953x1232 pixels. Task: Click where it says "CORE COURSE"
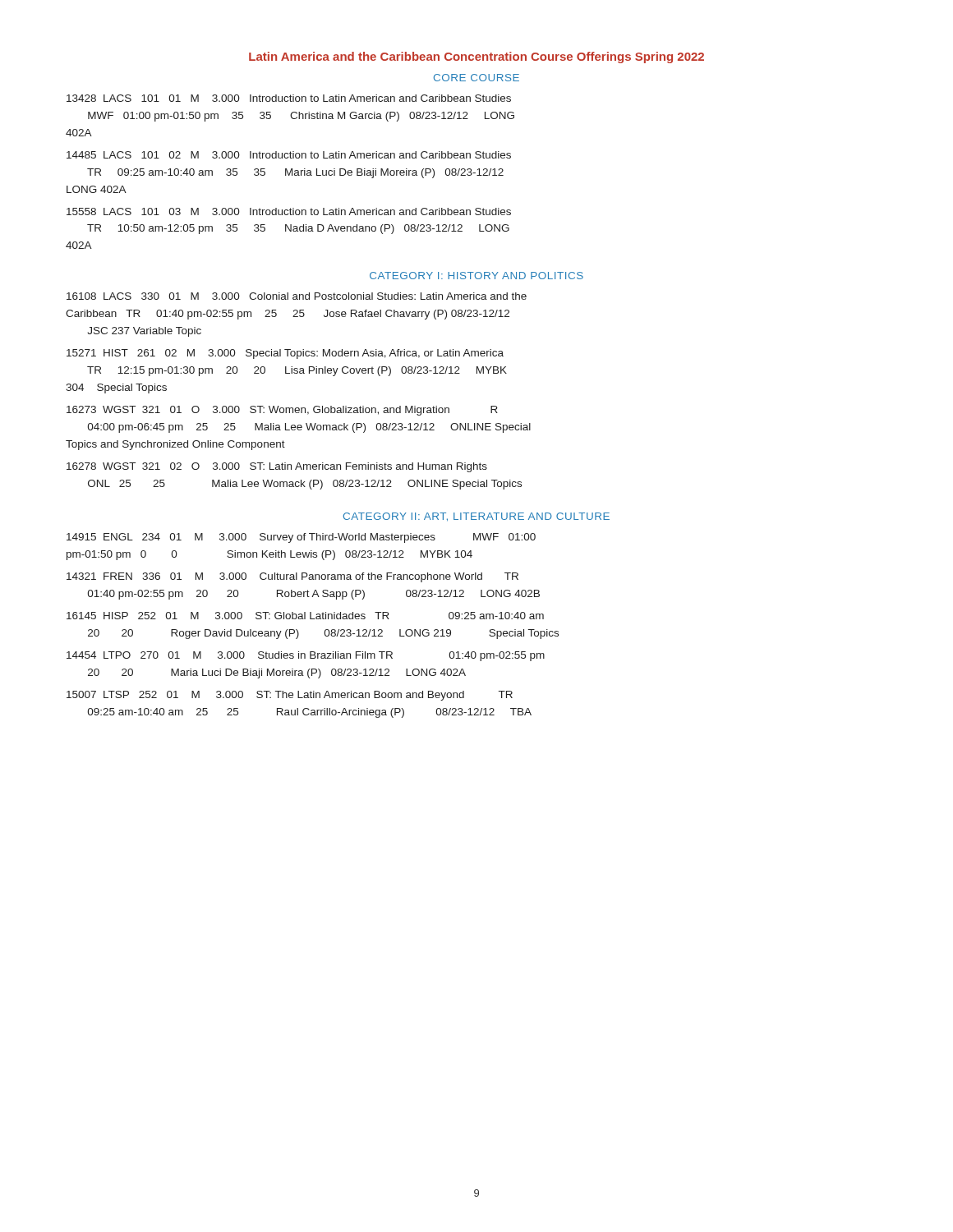click(x=476, y=78)
